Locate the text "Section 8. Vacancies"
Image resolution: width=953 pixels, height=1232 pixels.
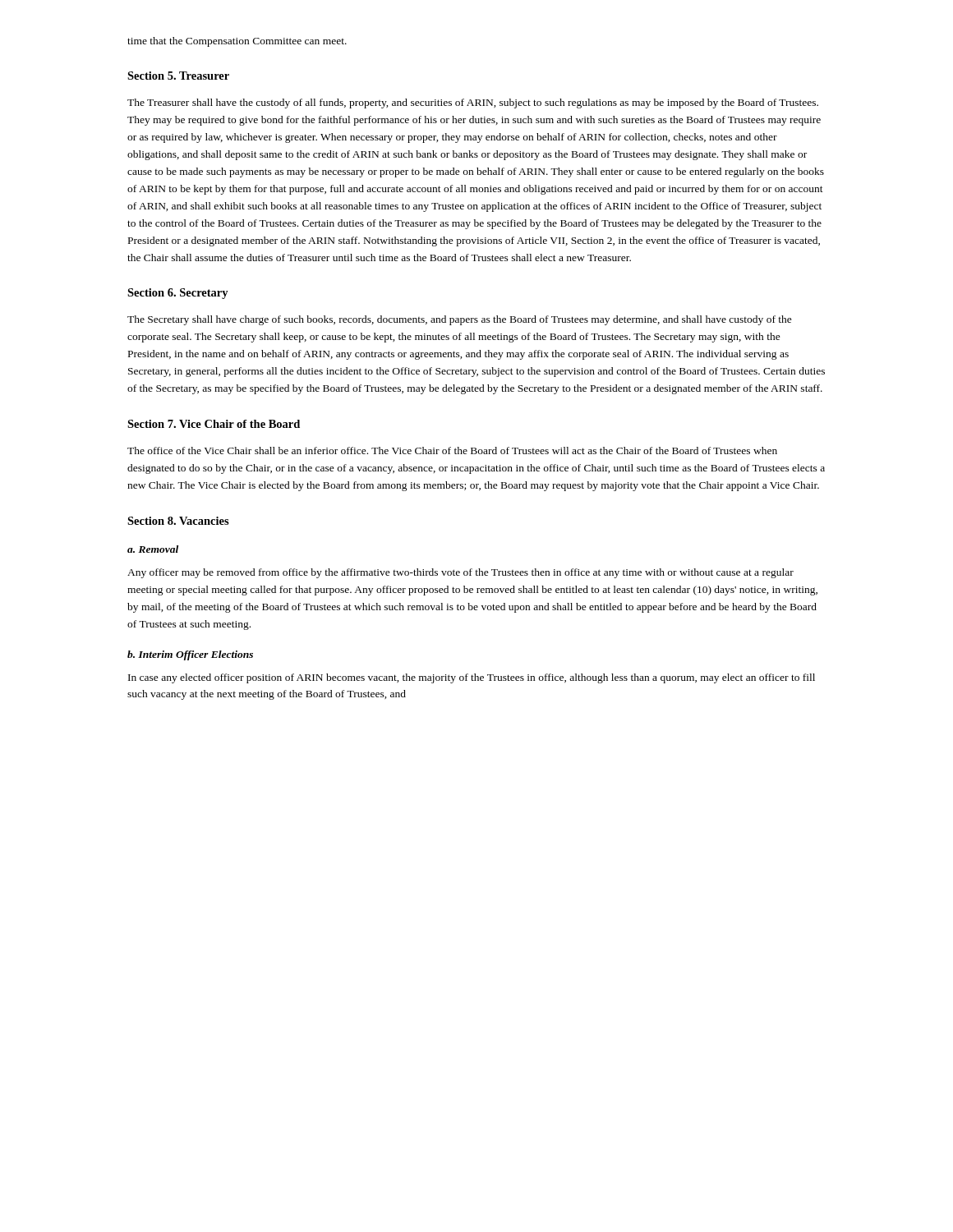pos(178,521)
